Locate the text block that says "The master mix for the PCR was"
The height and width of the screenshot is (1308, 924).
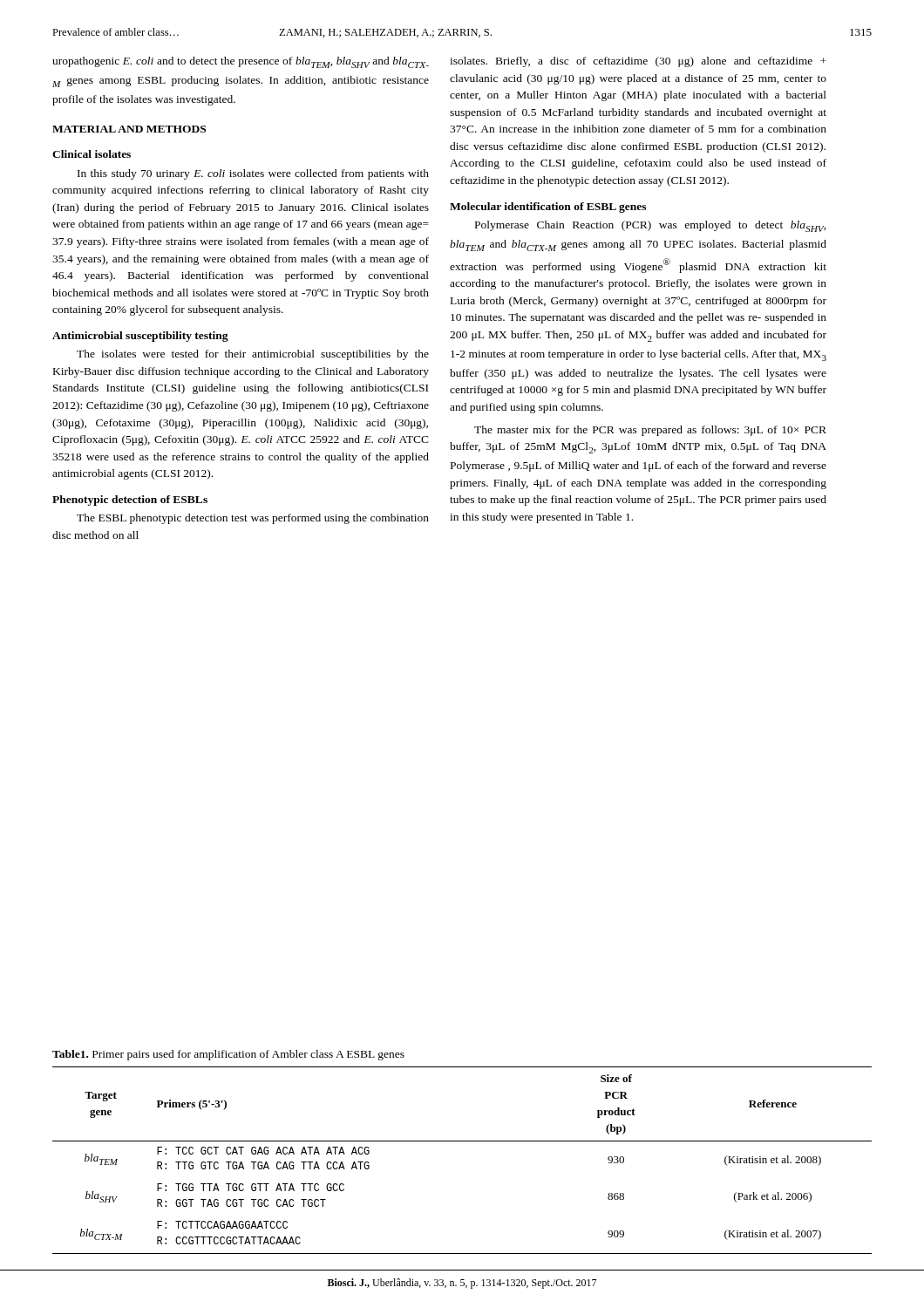[x=638, y=473]
